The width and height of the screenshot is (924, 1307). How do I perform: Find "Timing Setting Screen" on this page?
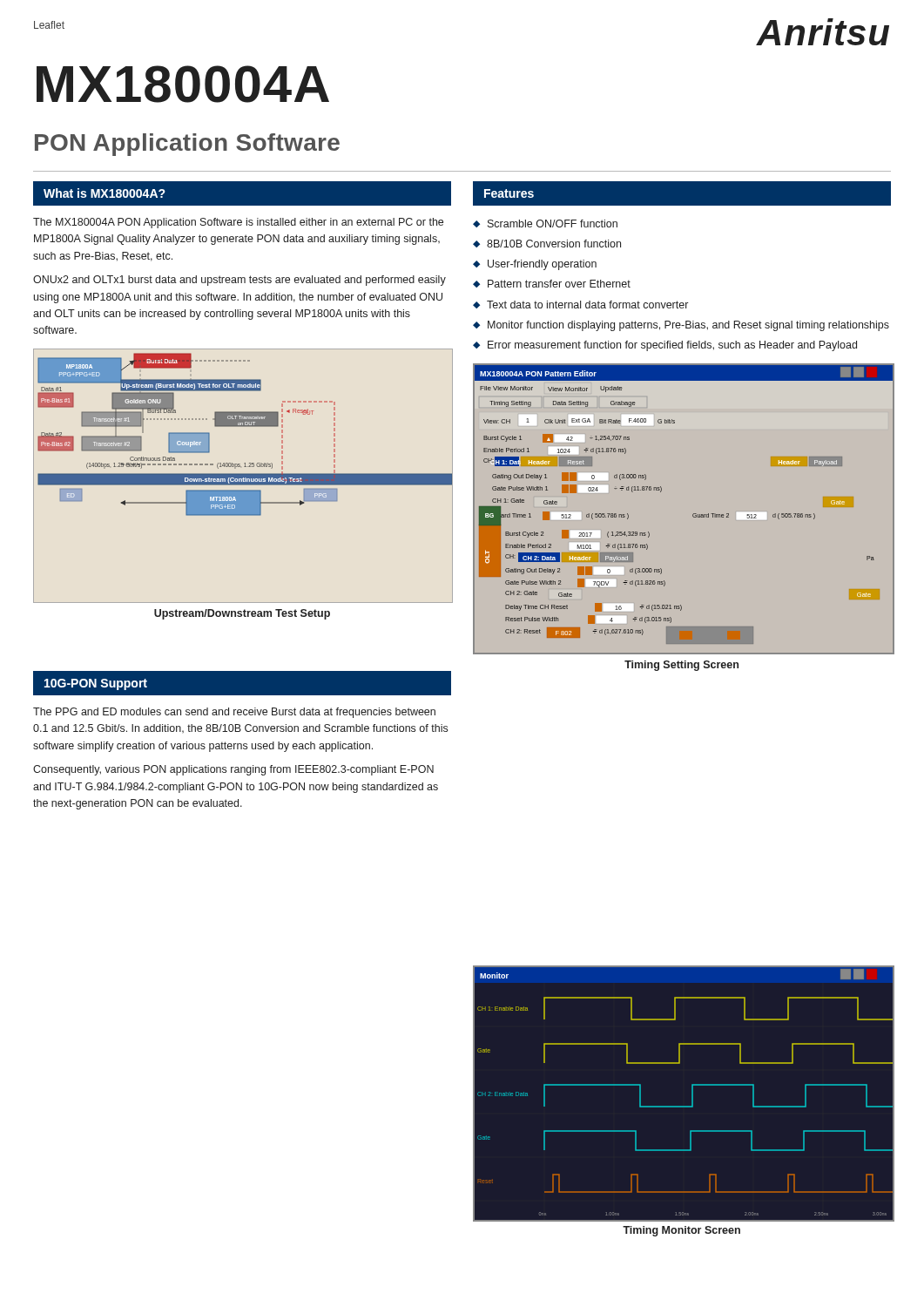click(682, 665)
